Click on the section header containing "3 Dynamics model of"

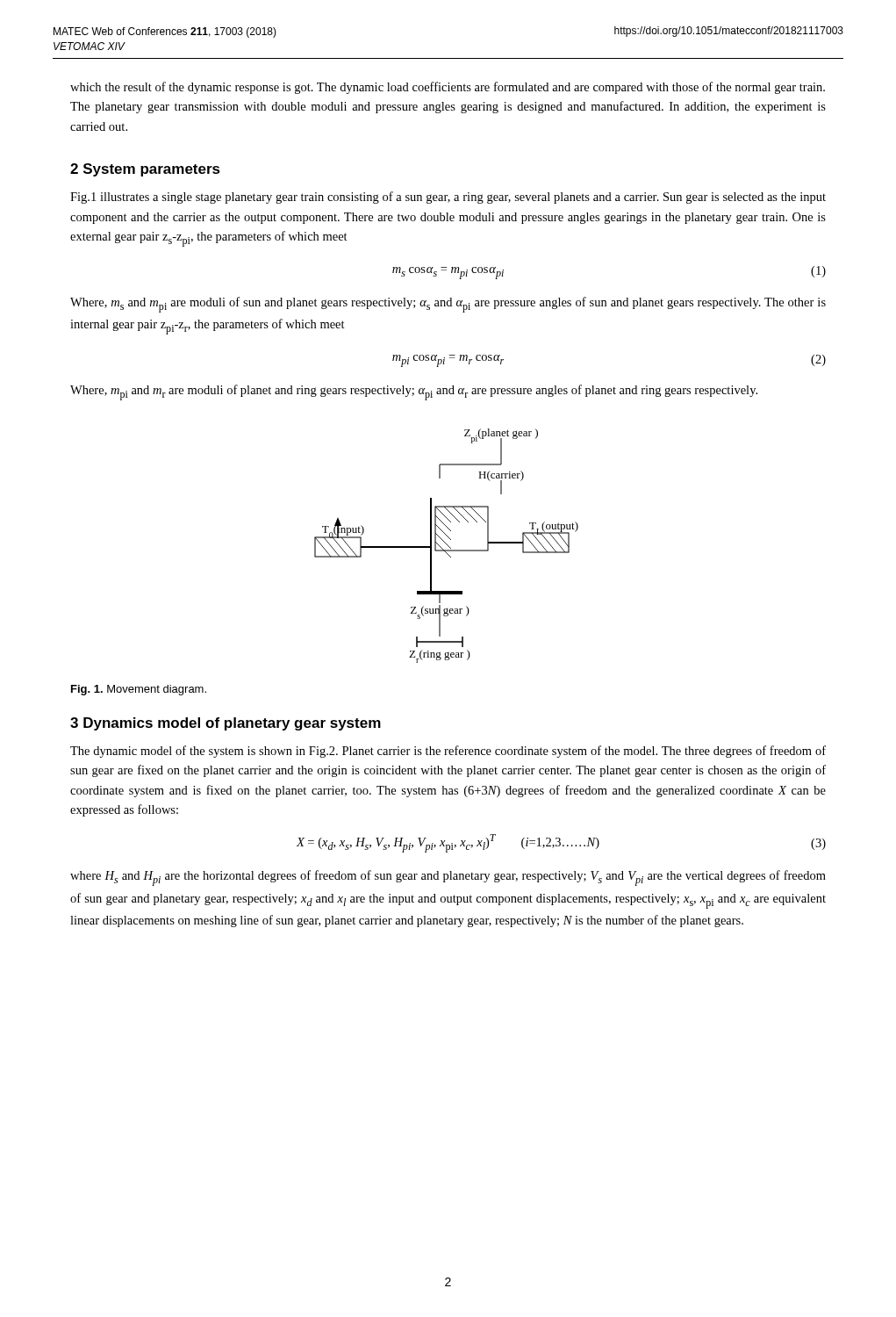point(226,723)
